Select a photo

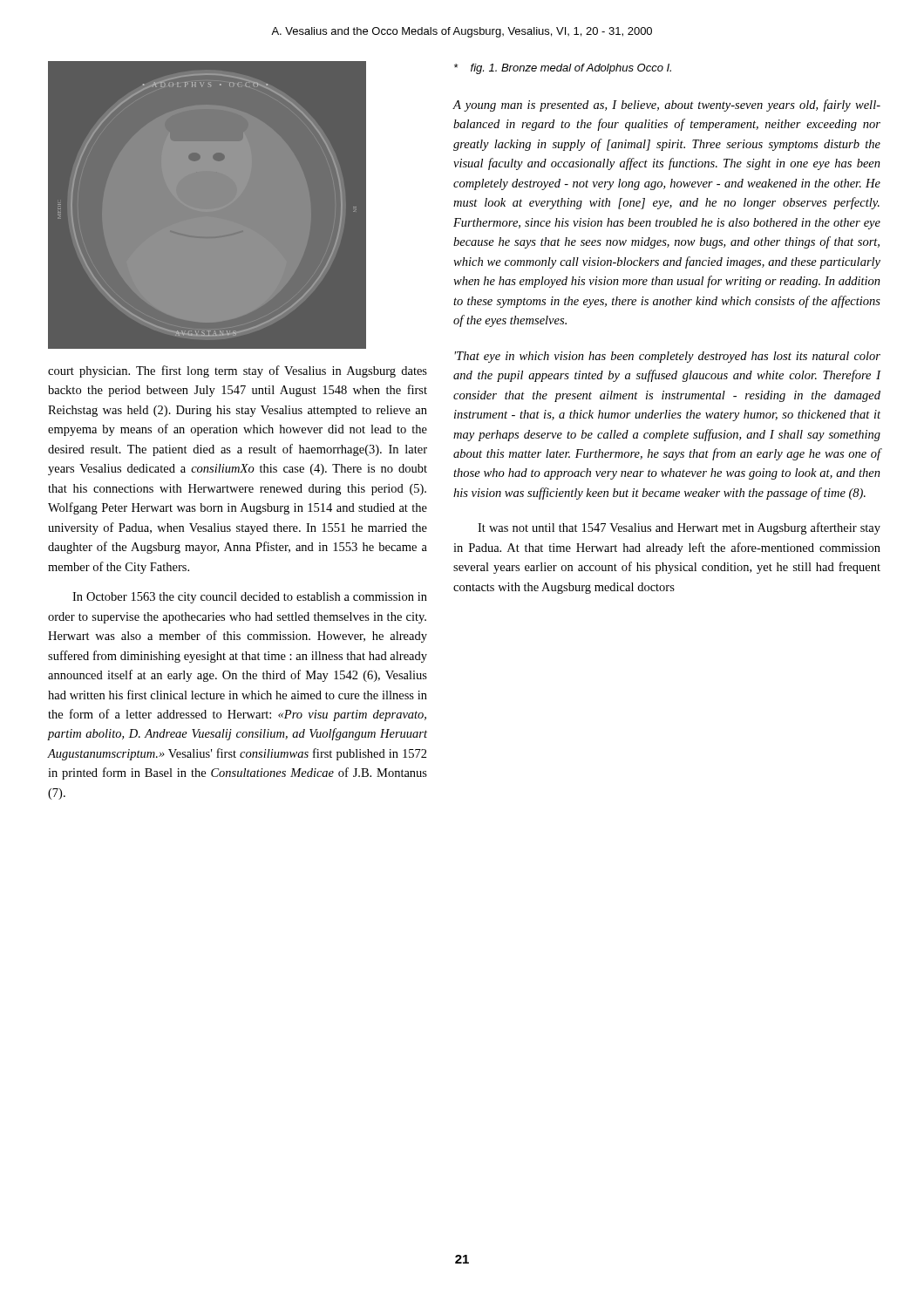tap(207, 205)
